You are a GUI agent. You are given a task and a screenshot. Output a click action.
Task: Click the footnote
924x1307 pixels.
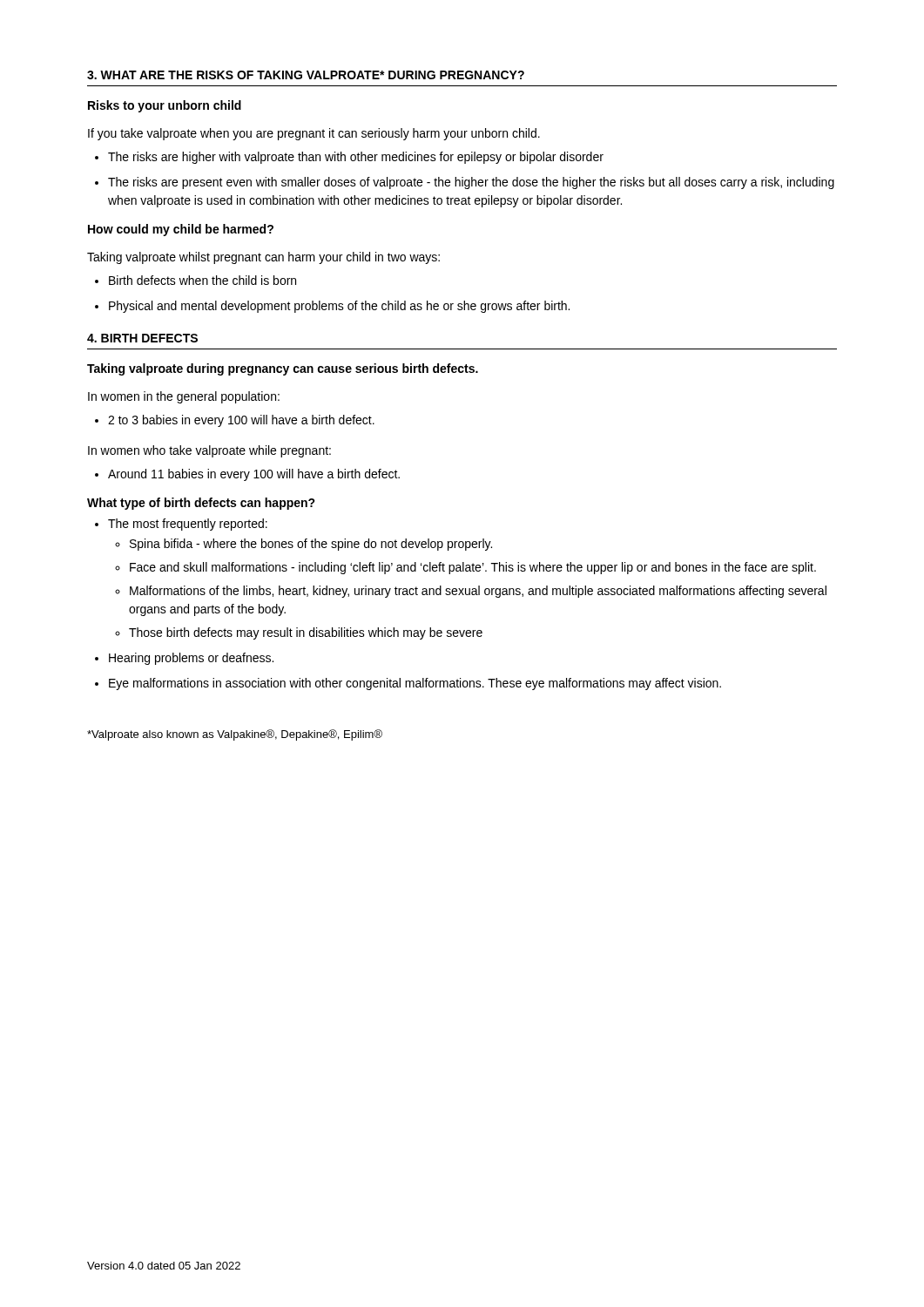462,734
